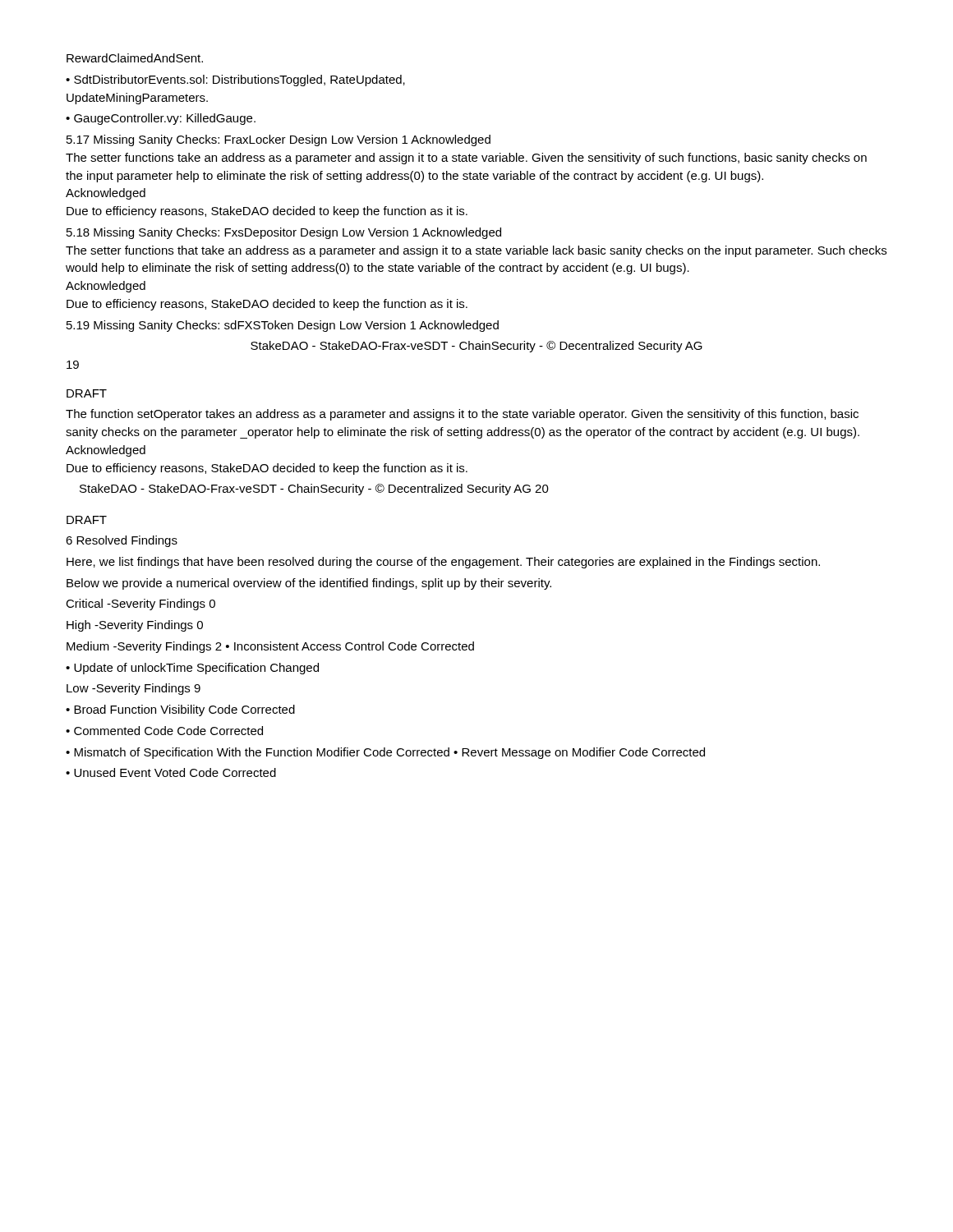Navigate to the block starting "18 Missing Sanity Checks:"
This screenshot has width=953, height=1232.
click(x=476, y=268)
